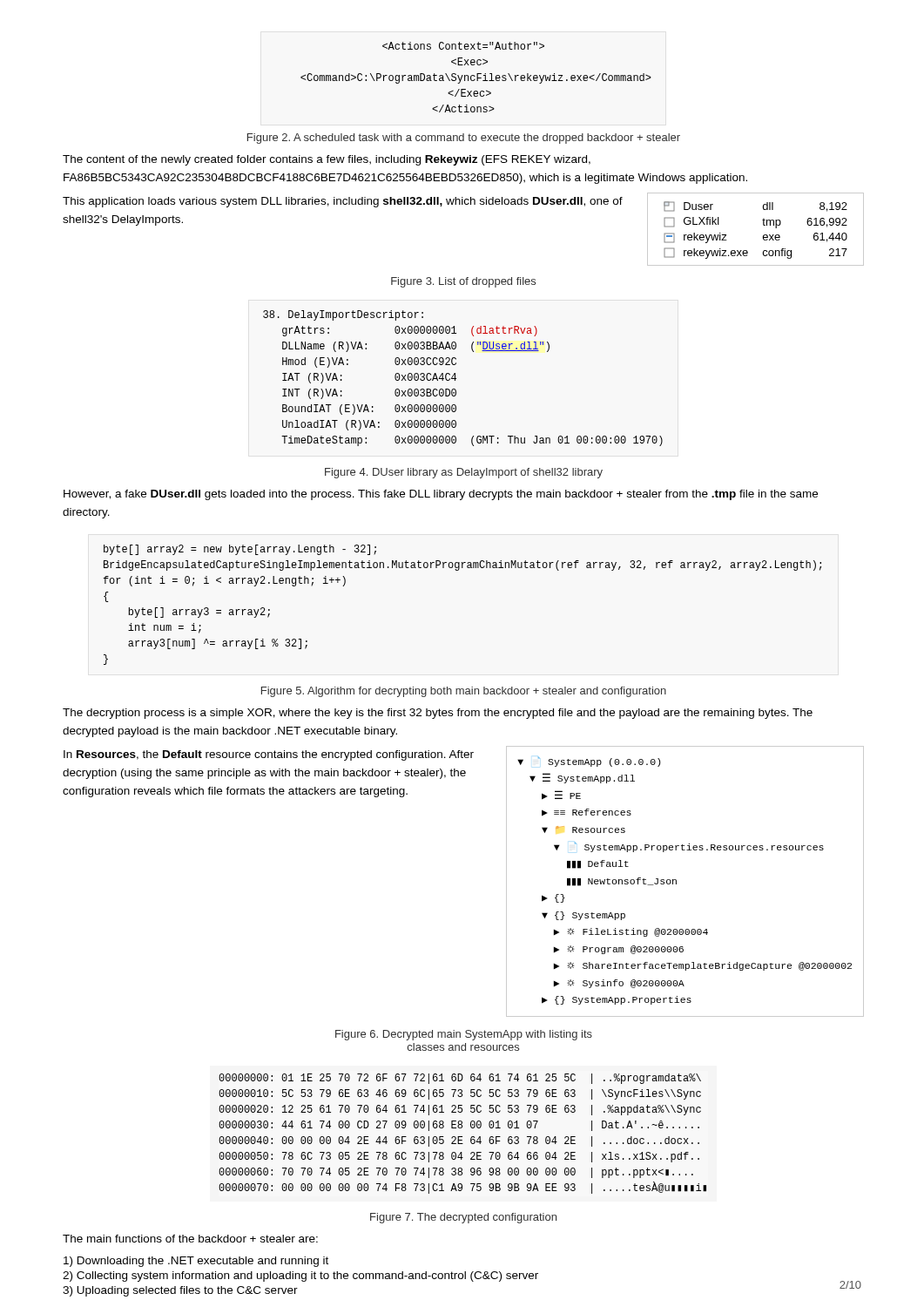Navigate to the text starting "The content of the newly created"
924x1307 pixels.
[x=405, y=168]
